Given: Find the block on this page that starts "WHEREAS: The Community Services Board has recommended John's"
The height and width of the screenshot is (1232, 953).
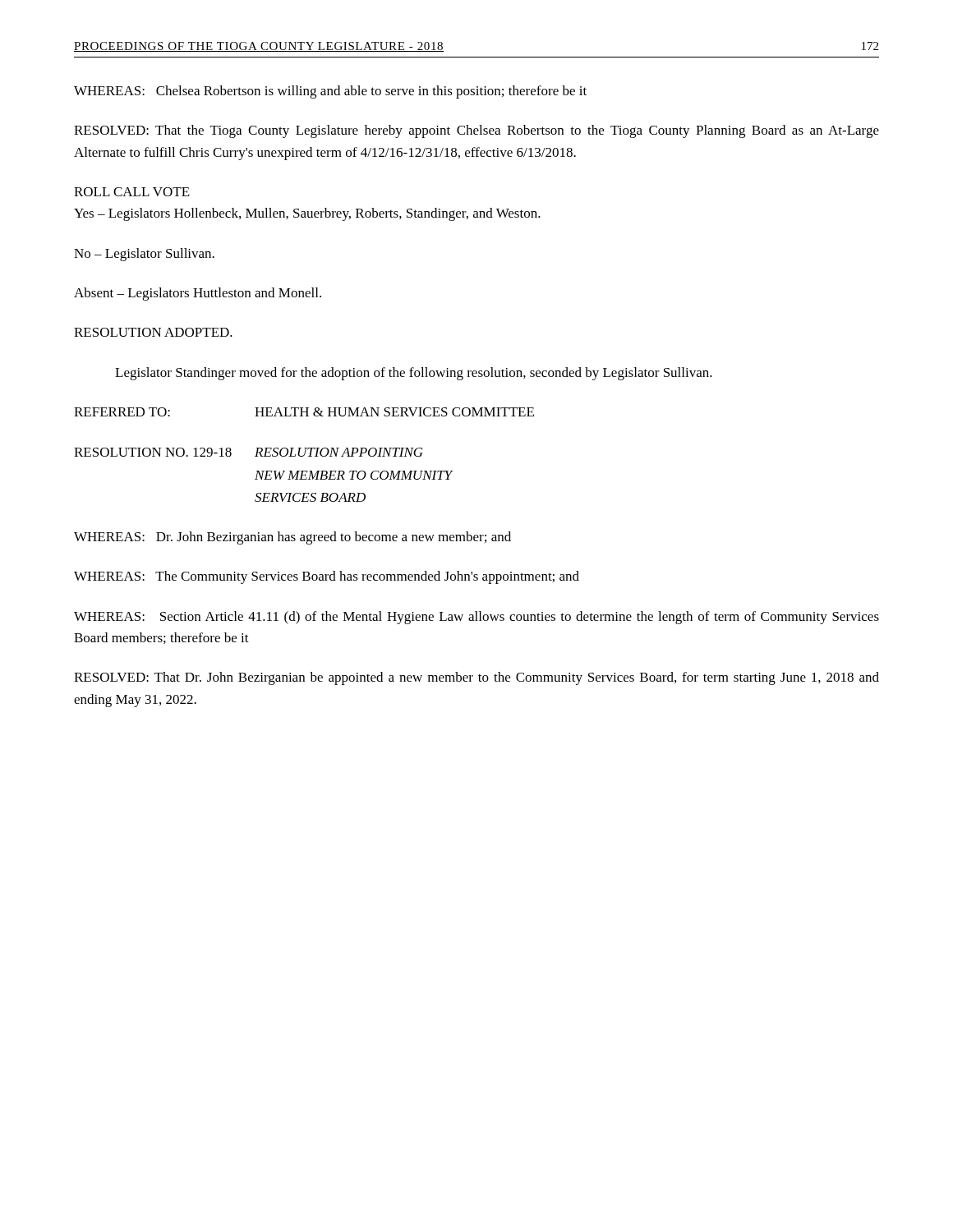Looking at the screenshot, I should 327,576.
